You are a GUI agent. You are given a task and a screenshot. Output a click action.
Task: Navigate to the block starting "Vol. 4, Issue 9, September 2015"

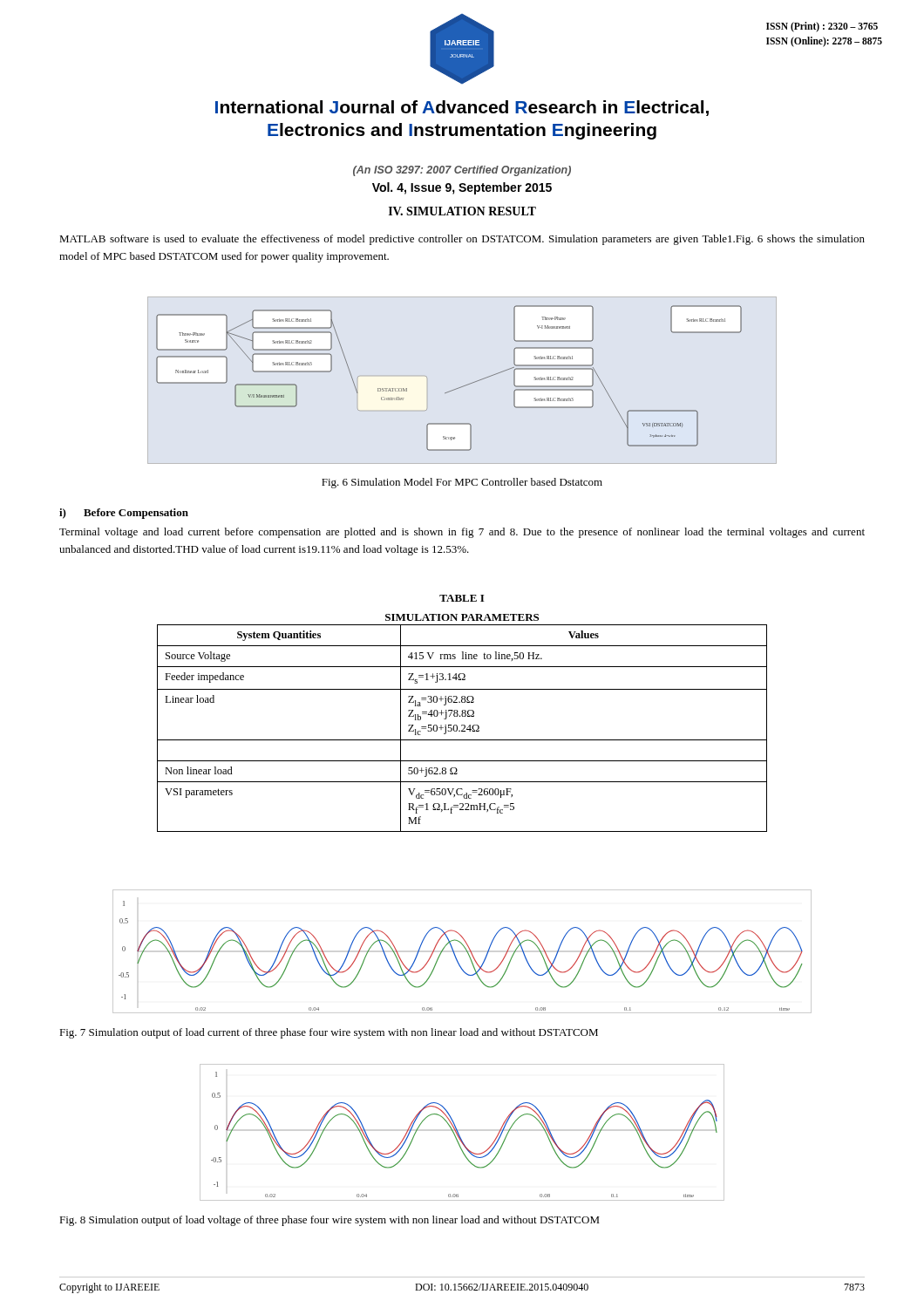pyautogui.click(x=462, y=188)
